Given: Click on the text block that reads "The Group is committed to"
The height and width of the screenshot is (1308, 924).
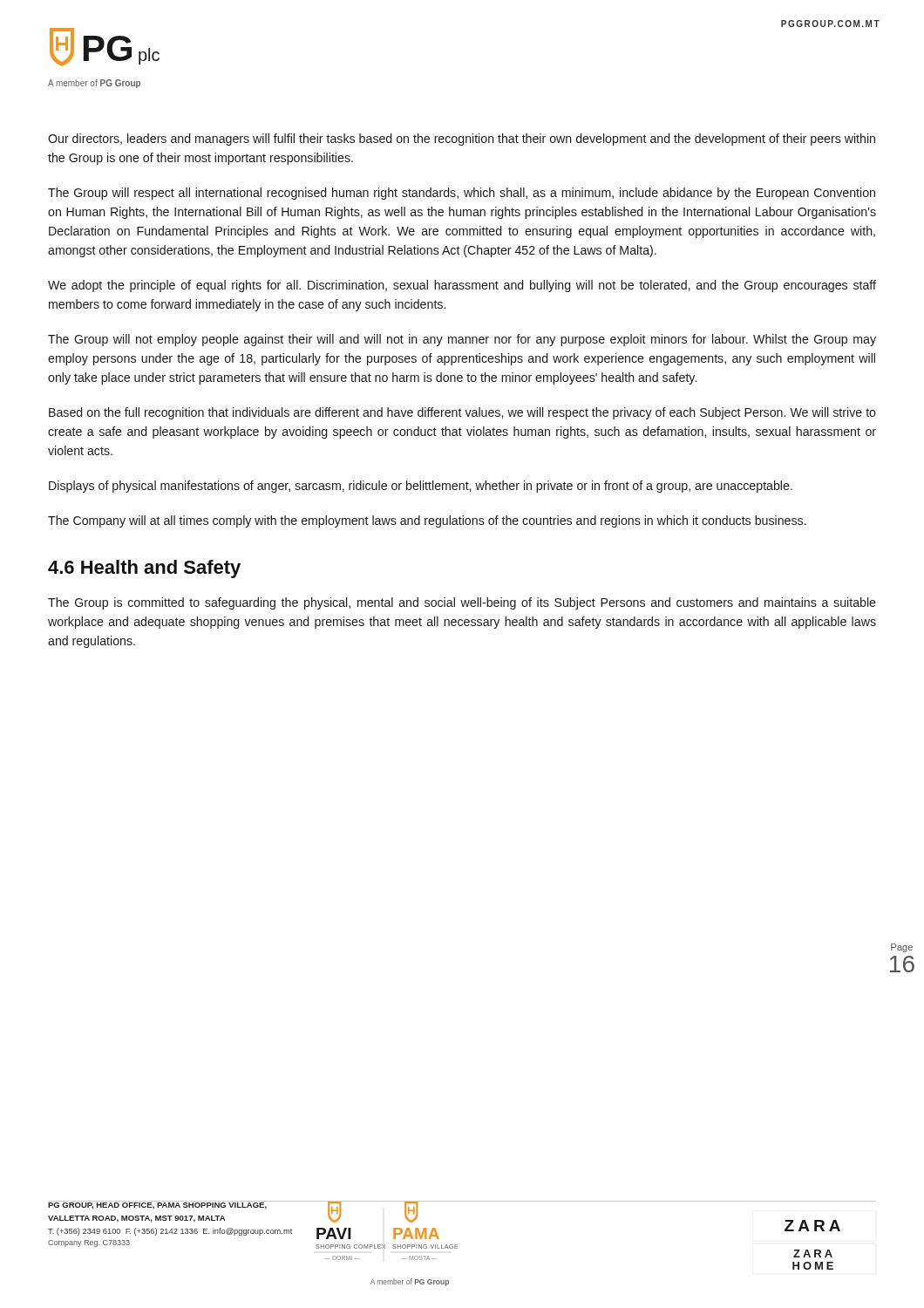Looking at the screenshot, I should [x=462, y=622].
